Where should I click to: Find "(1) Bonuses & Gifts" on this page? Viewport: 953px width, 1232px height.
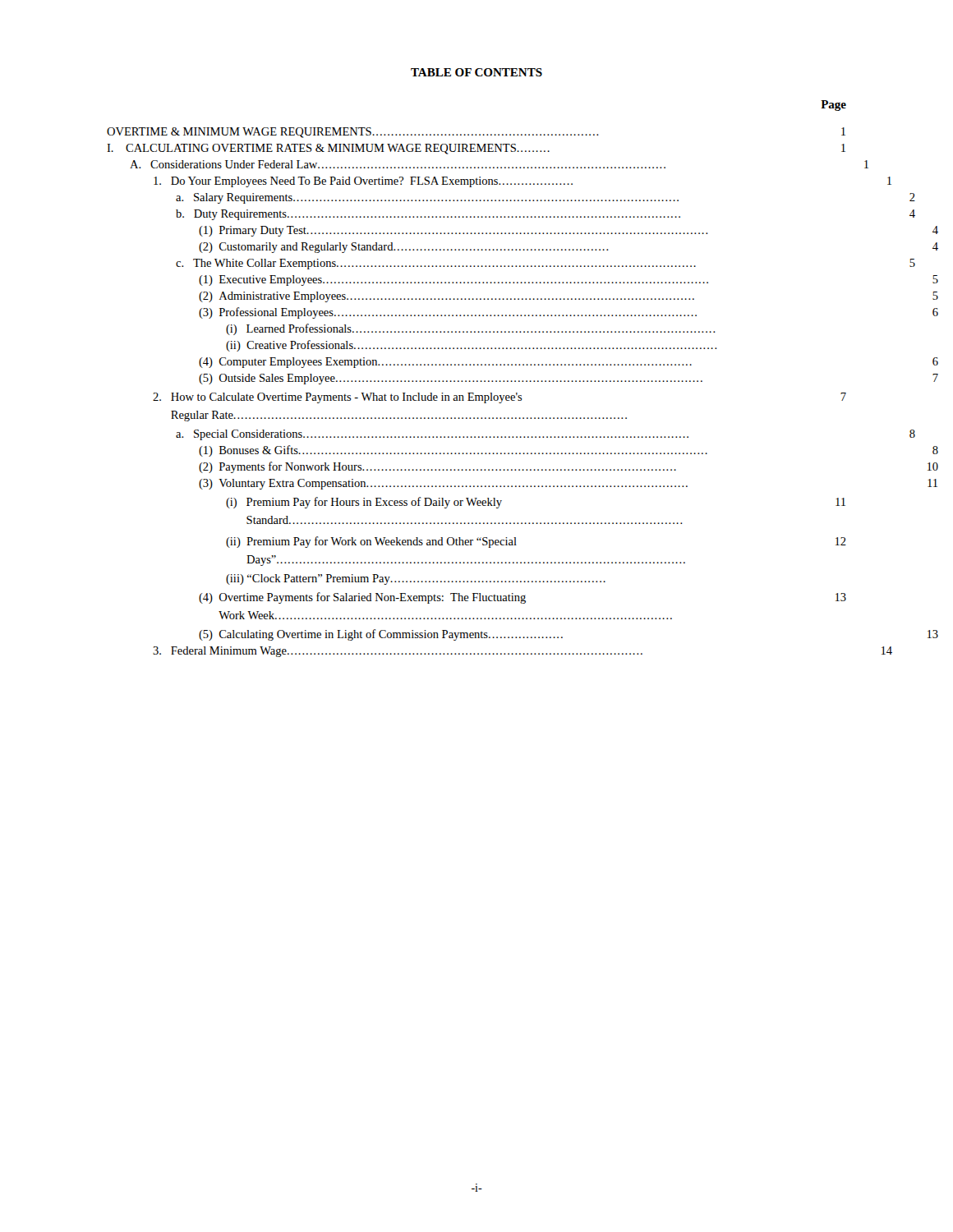569,450
